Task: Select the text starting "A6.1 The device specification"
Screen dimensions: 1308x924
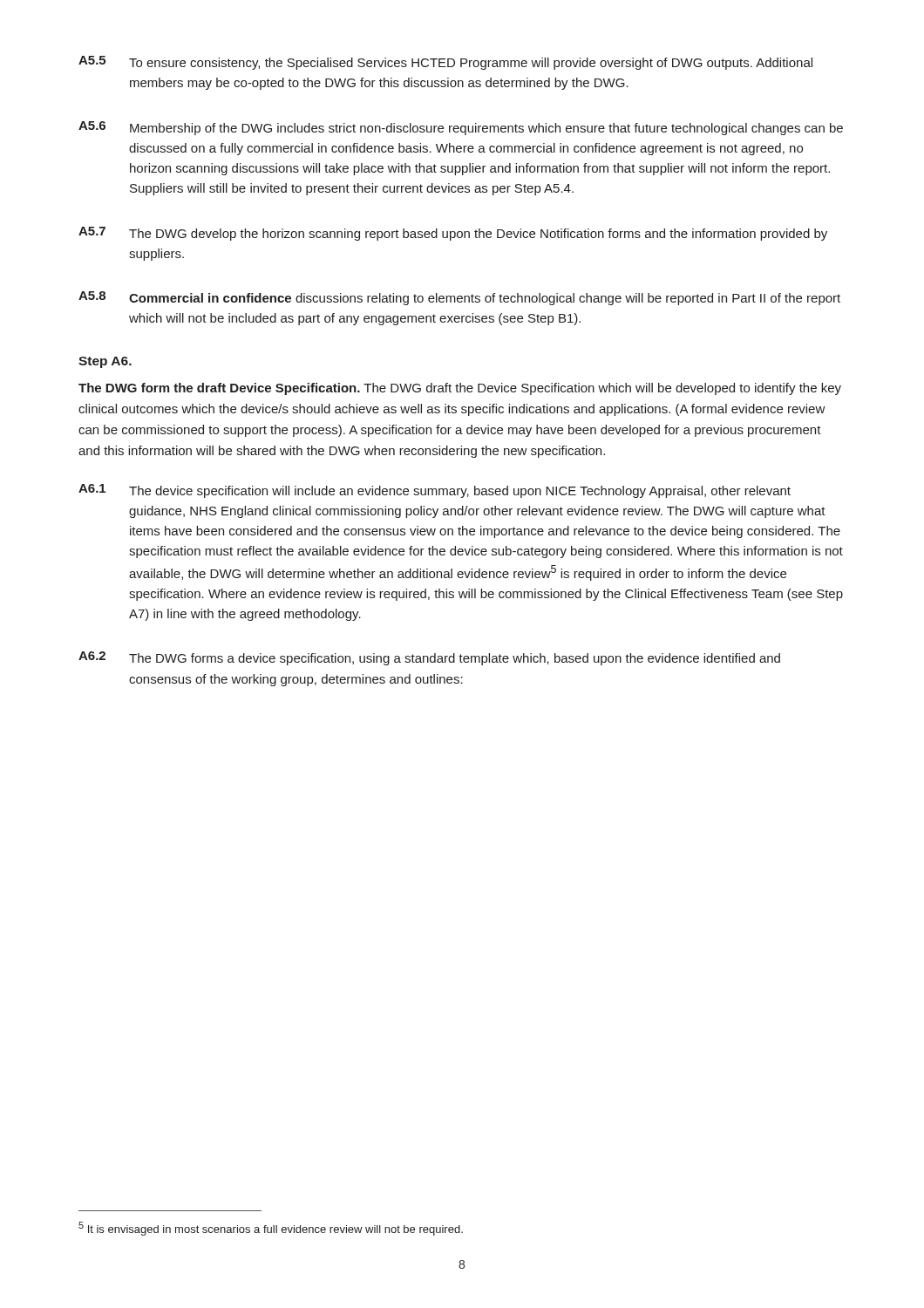Action: (462, 552)
